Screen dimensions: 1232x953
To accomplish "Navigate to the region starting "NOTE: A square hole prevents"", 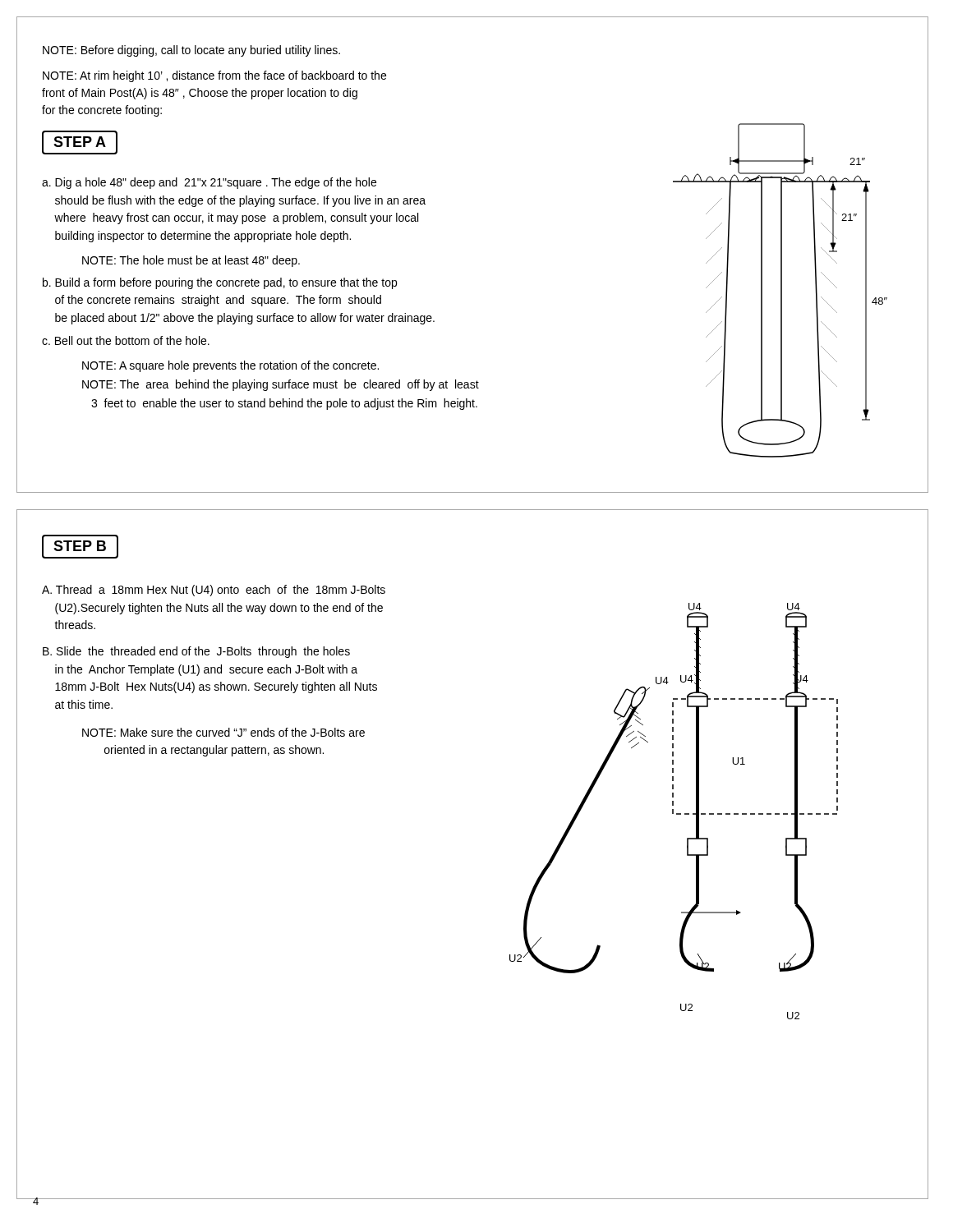I will pyautogui.click(x=231, y=365).
